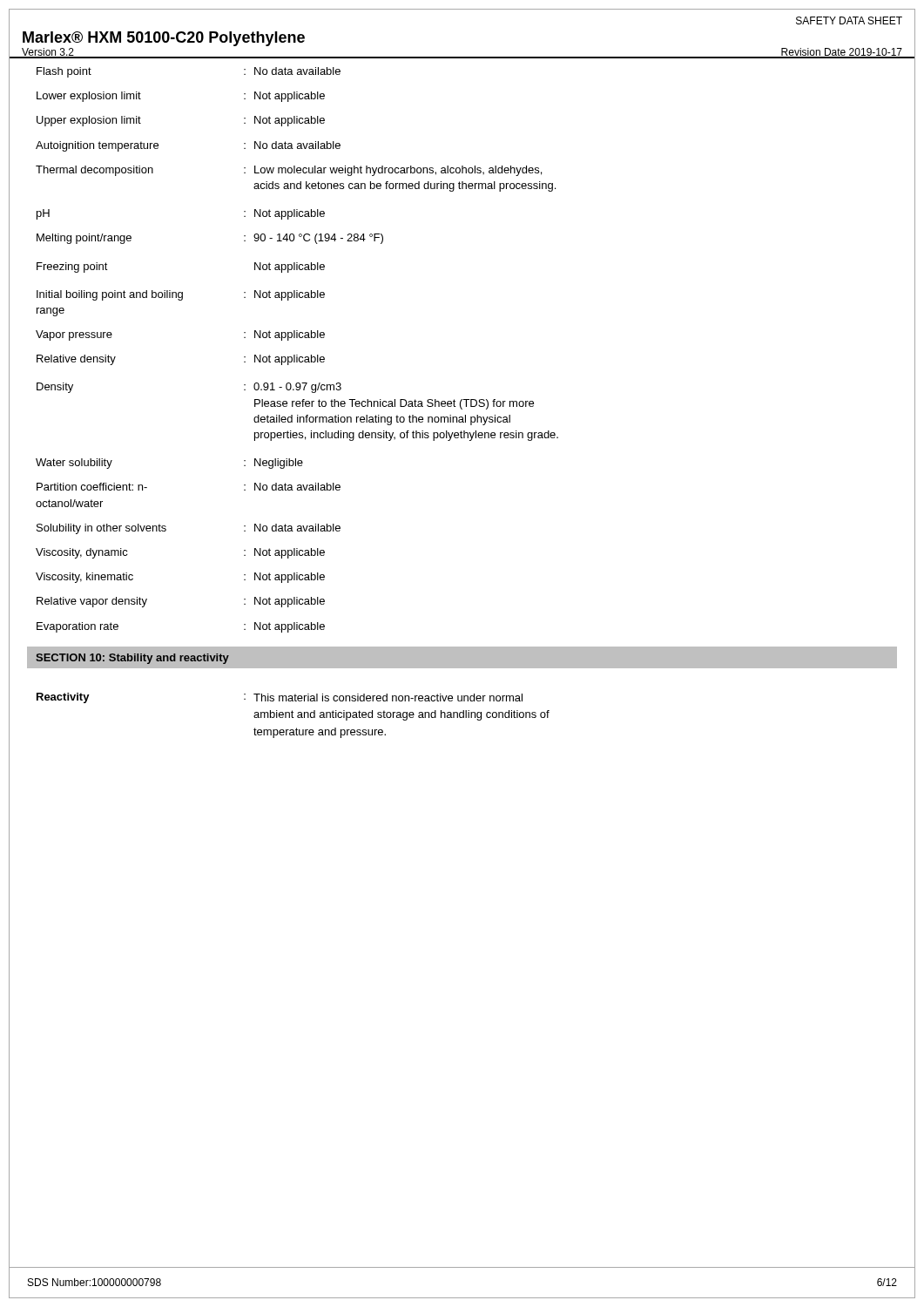Locate the text block starting "Relative density : Not applicable"
The image size is (924, 1307).
pos(81,359)
